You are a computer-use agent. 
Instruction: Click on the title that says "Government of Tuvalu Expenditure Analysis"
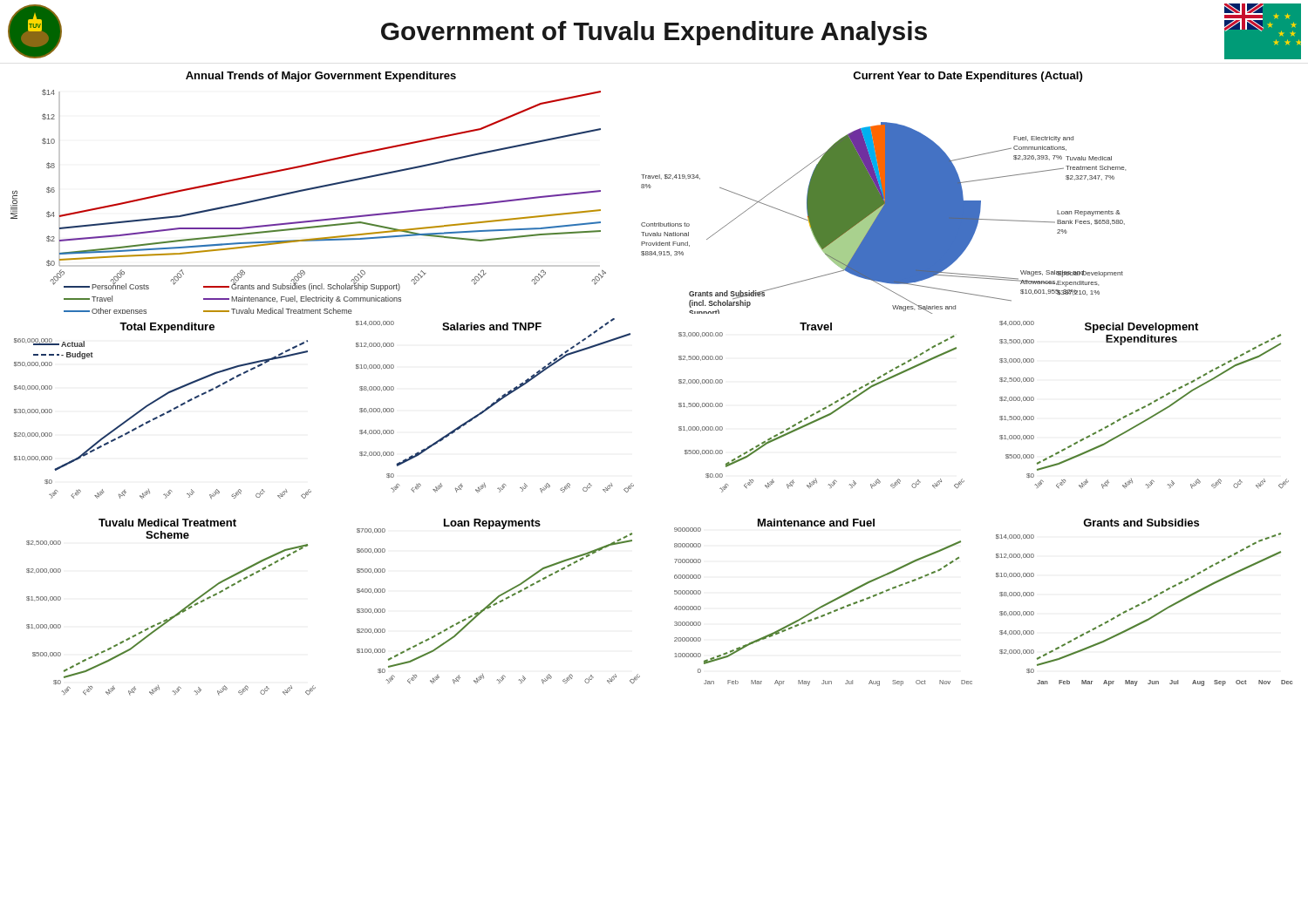point(654,31)
